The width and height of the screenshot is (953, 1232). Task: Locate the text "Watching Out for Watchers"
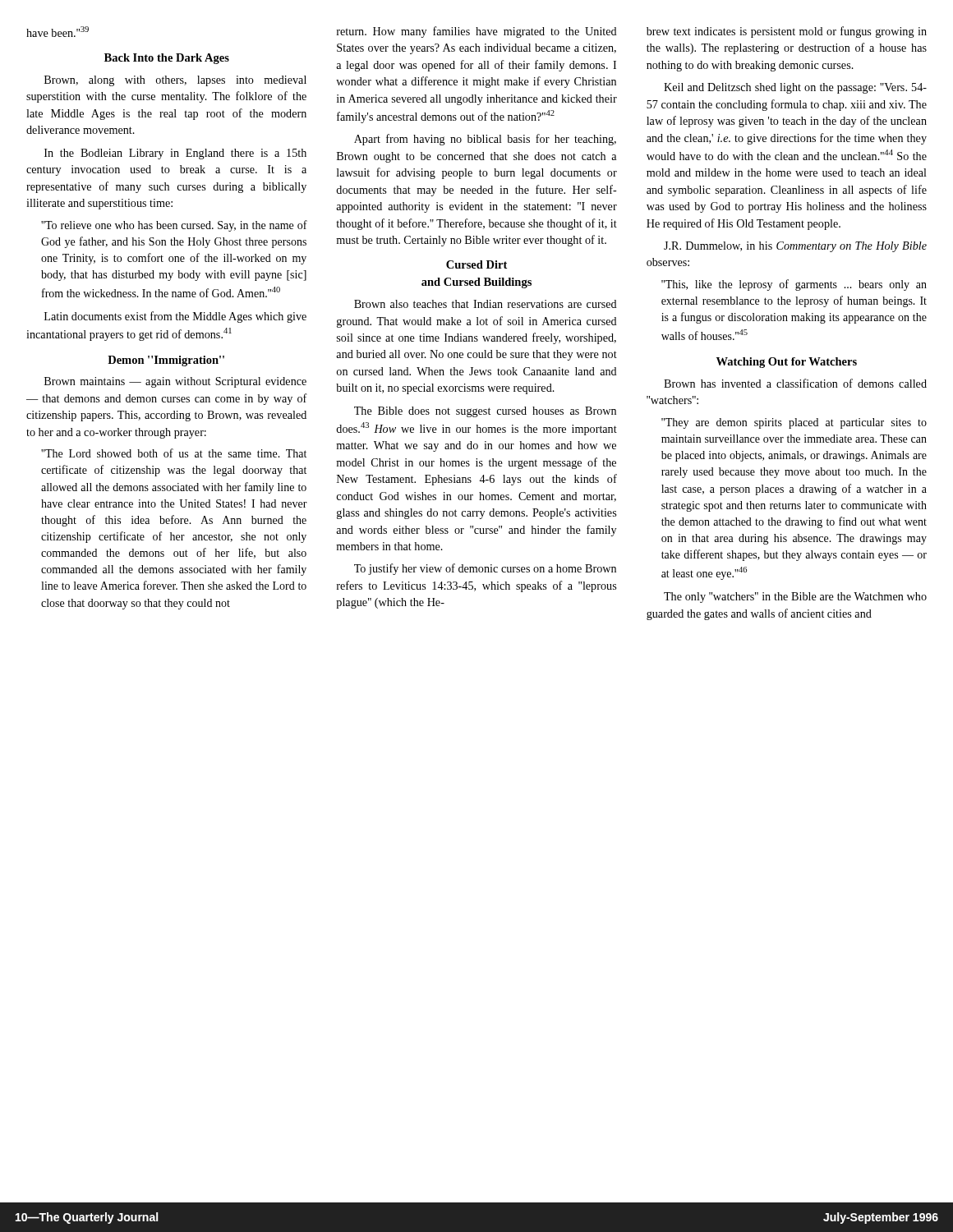click(x=787, y=362)
